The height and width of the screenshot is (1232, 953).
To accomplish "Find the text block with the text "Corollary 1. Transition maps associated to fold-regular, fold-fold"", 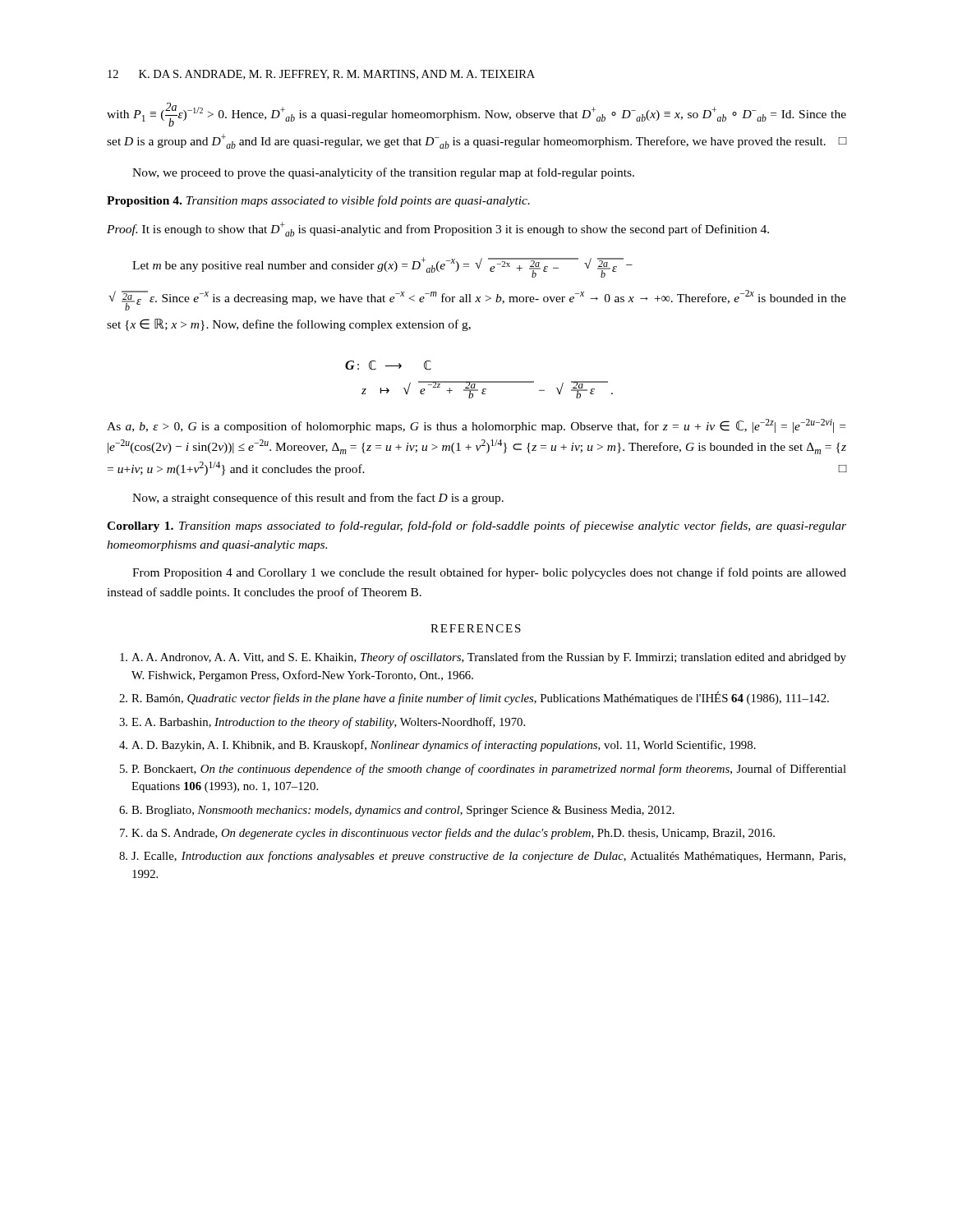I will click(476, 535).
